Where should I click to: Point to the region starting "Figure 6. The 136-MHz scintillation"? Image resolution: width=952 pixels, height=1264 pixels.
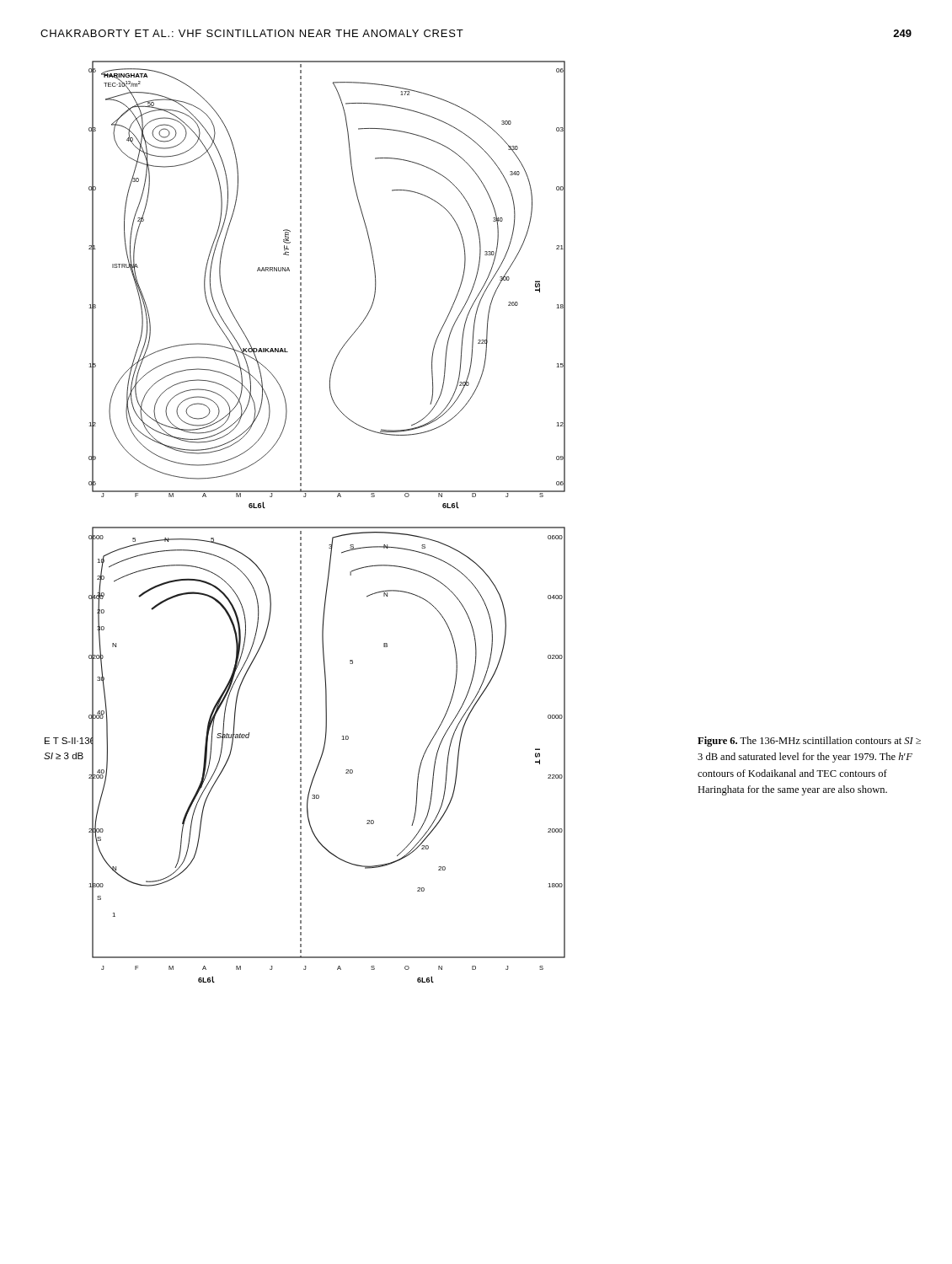809,765
